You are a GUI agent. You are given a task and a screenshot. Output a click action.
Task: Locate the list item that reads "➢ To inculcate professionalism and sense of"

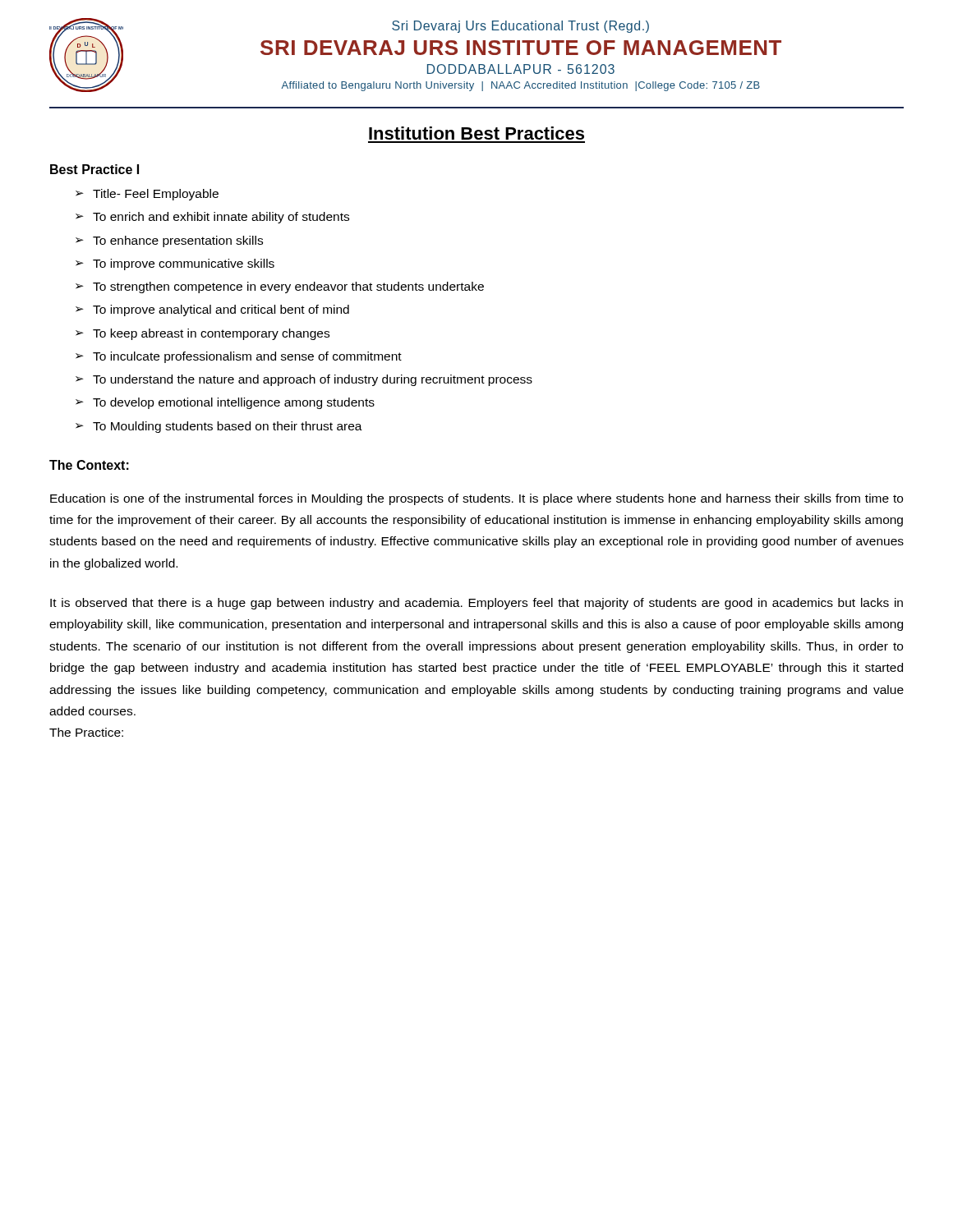point(239,357)
